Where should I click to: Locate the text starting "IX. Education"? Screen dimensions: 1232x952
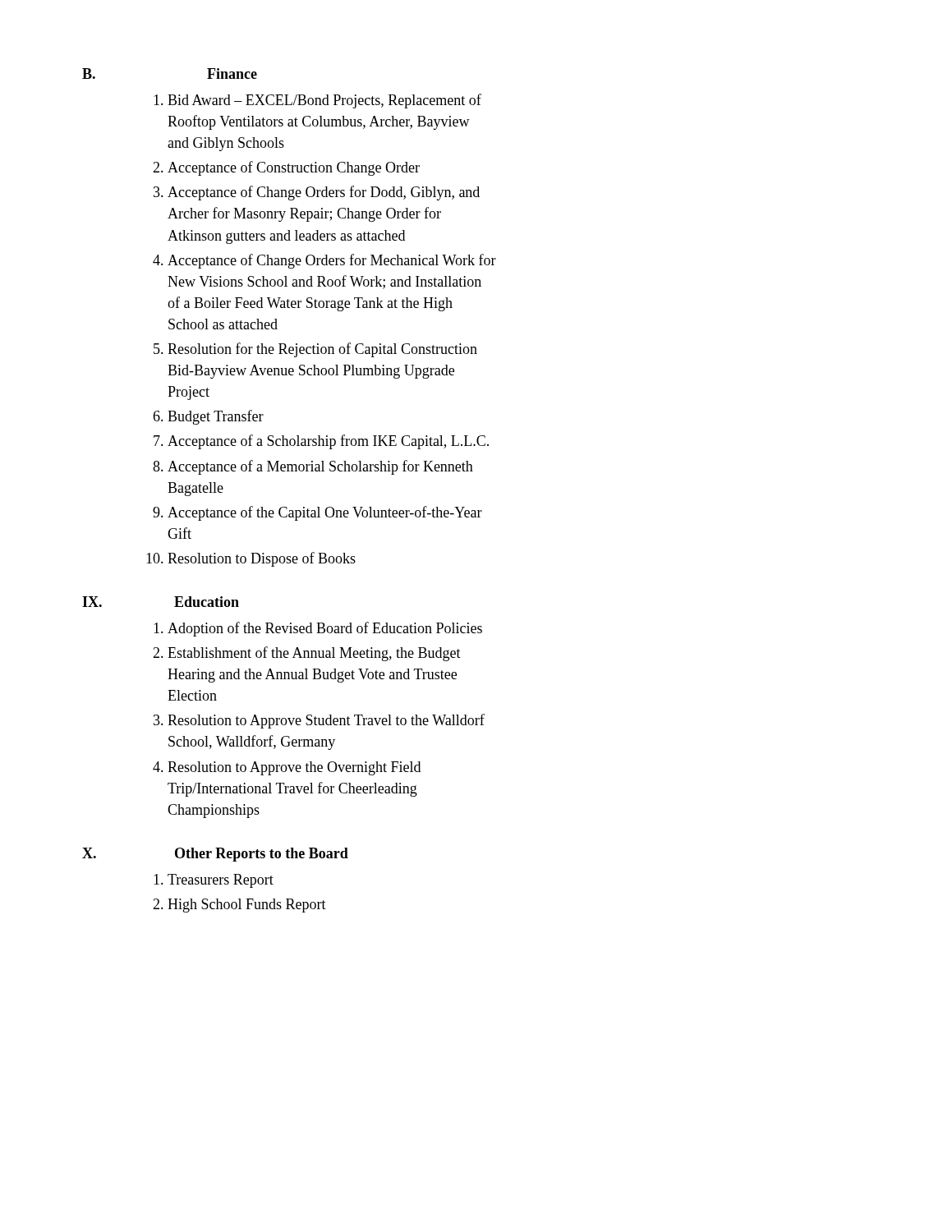click(x=92, y=601)
